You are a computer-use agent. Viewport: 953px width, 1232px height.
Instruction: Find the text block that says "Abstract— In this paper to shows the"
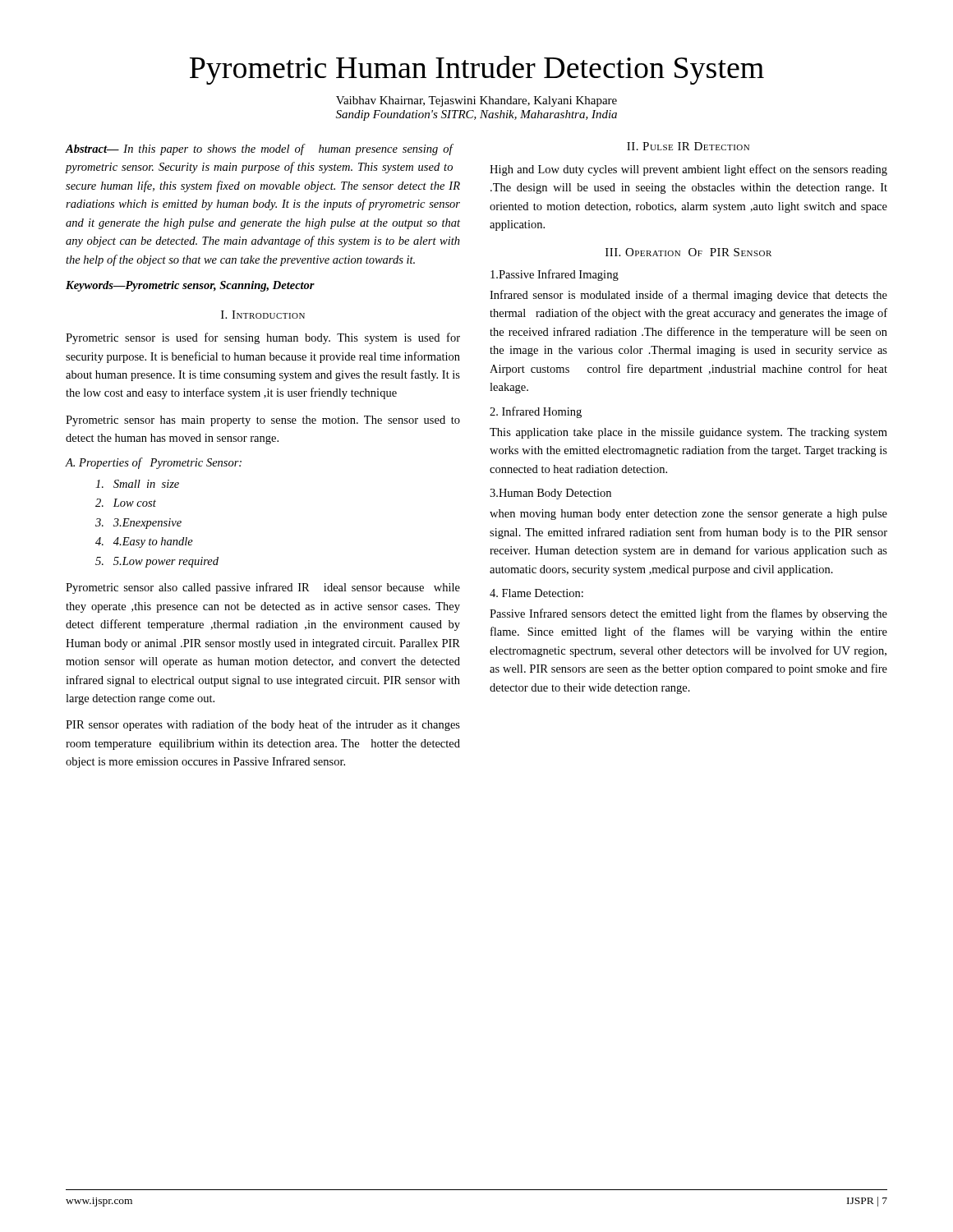[x=263, y=204]
